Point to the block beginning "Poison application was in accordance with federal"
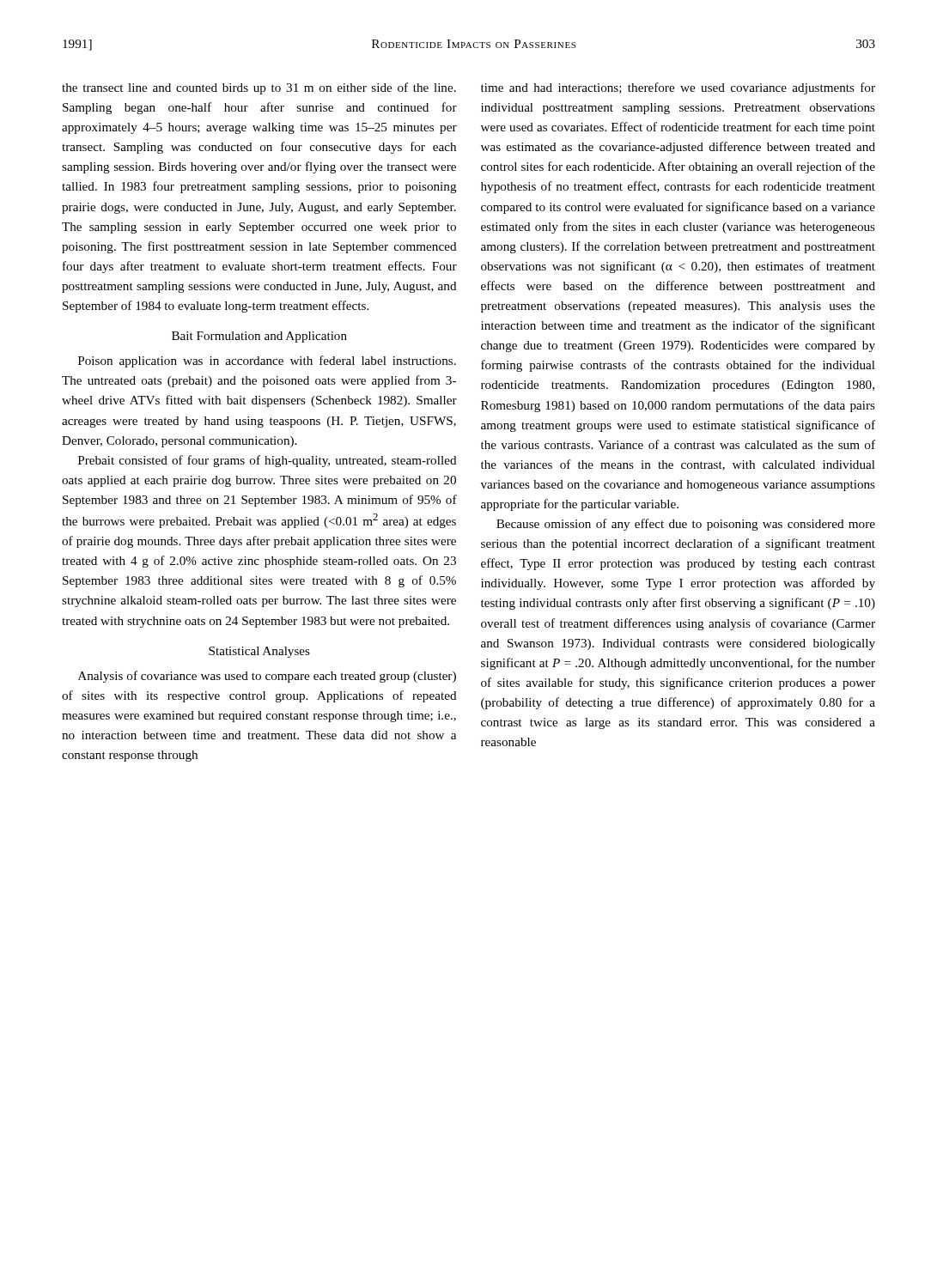This screenshot has height=1288, width=937. (x=259, y=490)
